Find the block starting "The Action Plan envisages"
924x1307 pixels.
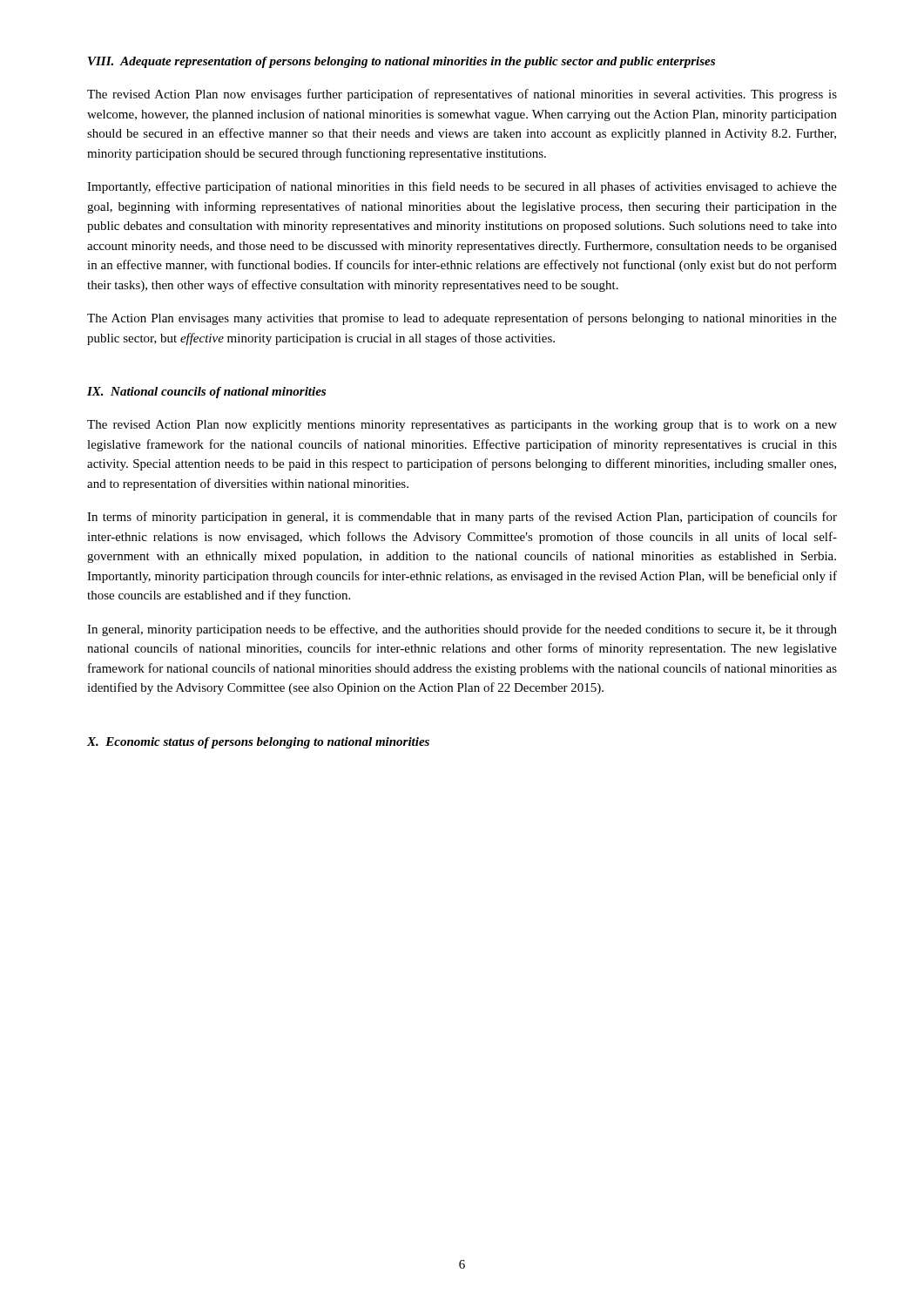[462, 328]
